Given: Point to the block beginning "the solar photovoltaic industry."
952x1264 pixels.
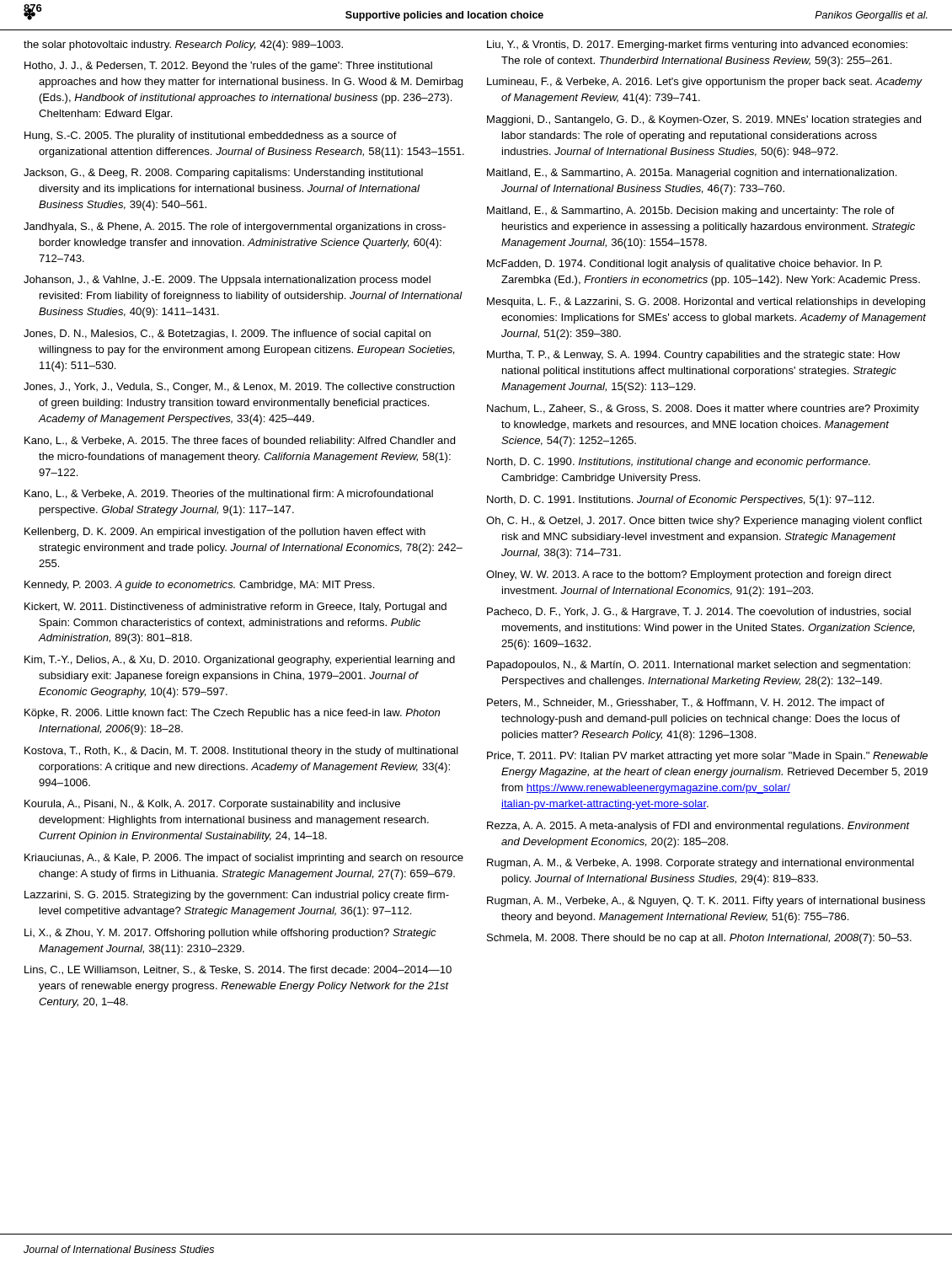Looking at the screenshot, I should tap(184, 44).
